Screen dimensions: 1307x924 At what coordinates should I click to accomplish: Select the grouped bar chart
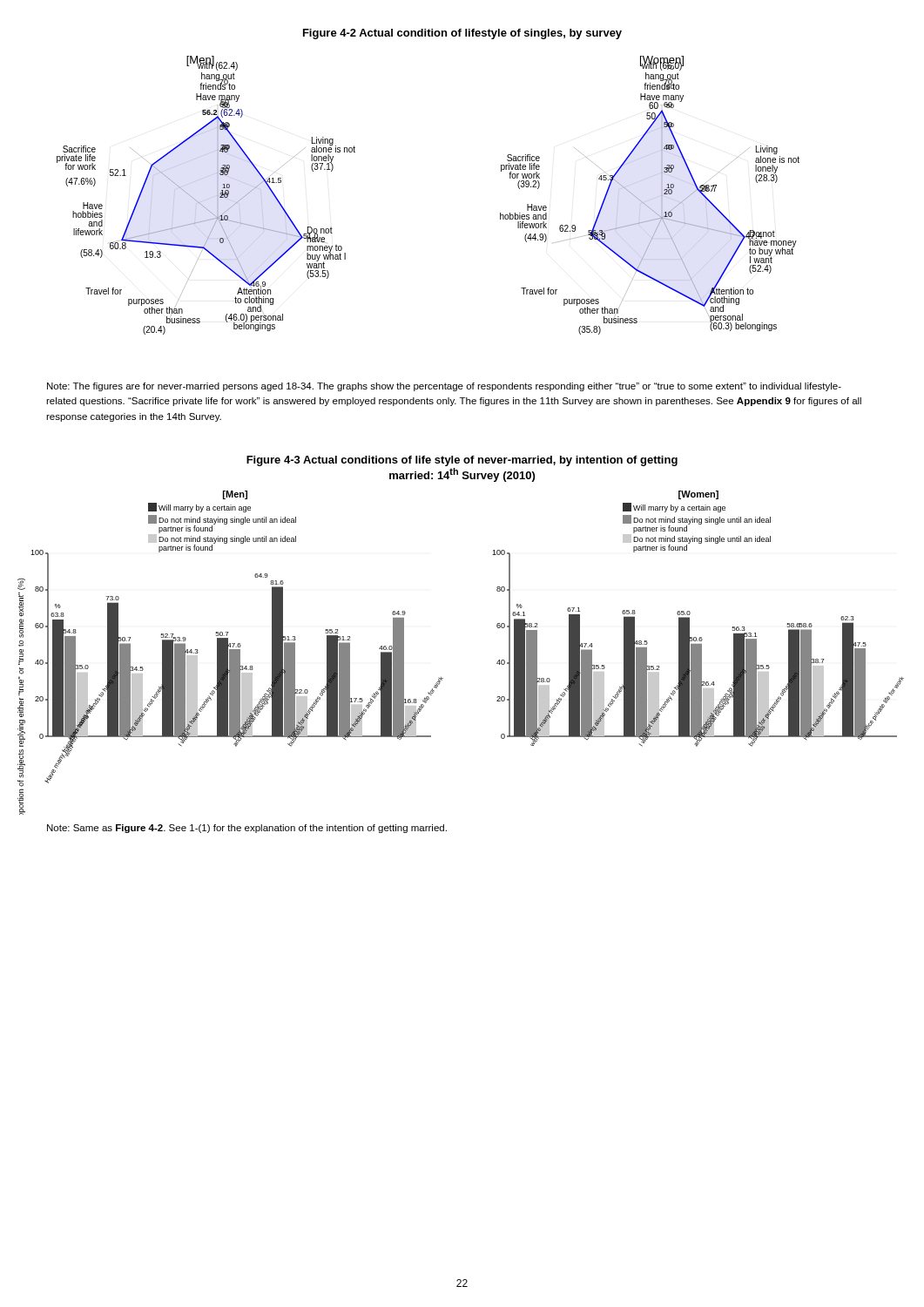462,649
